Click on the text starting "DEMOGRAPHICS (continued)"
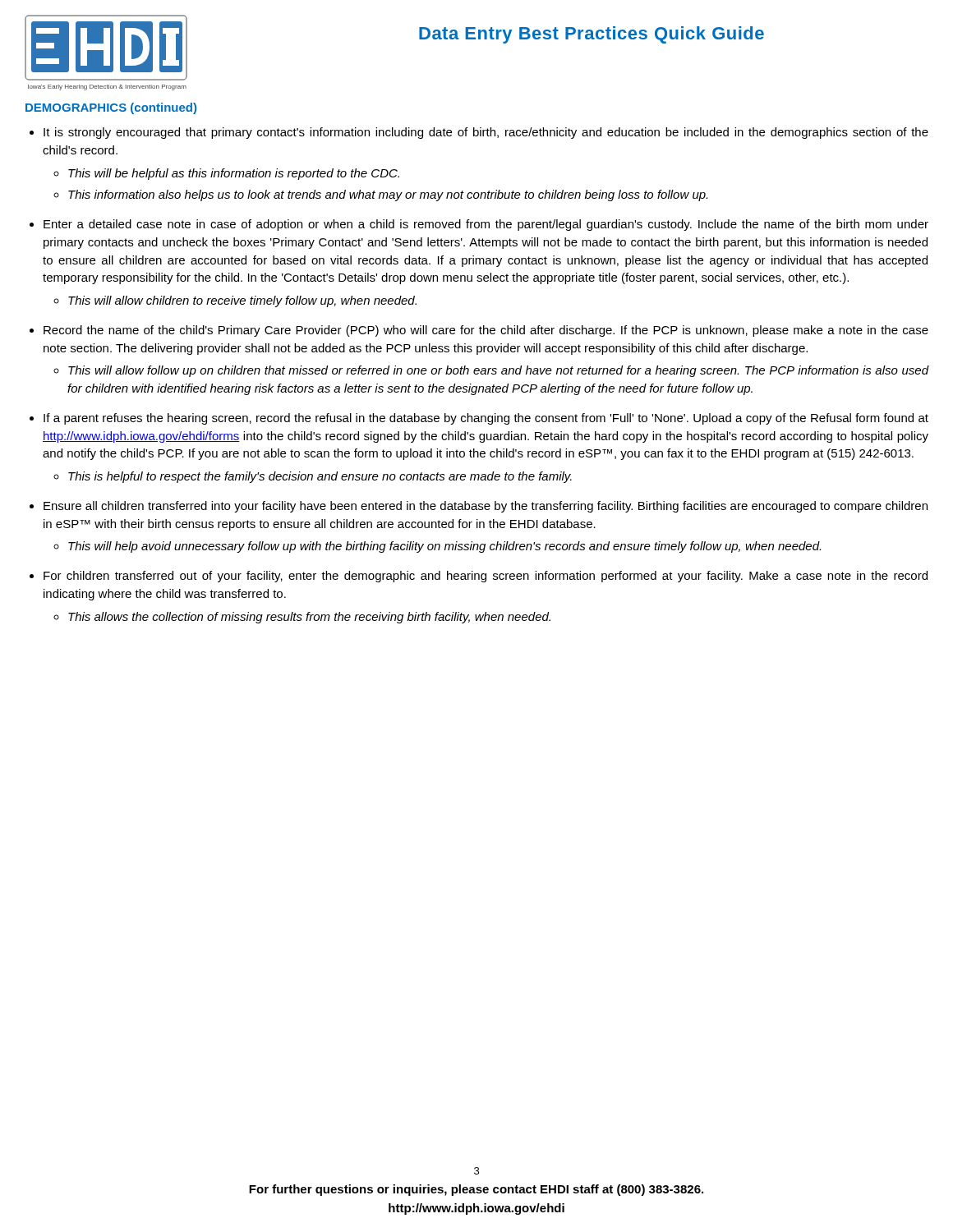953x1232 pixels. click(111, 107)
